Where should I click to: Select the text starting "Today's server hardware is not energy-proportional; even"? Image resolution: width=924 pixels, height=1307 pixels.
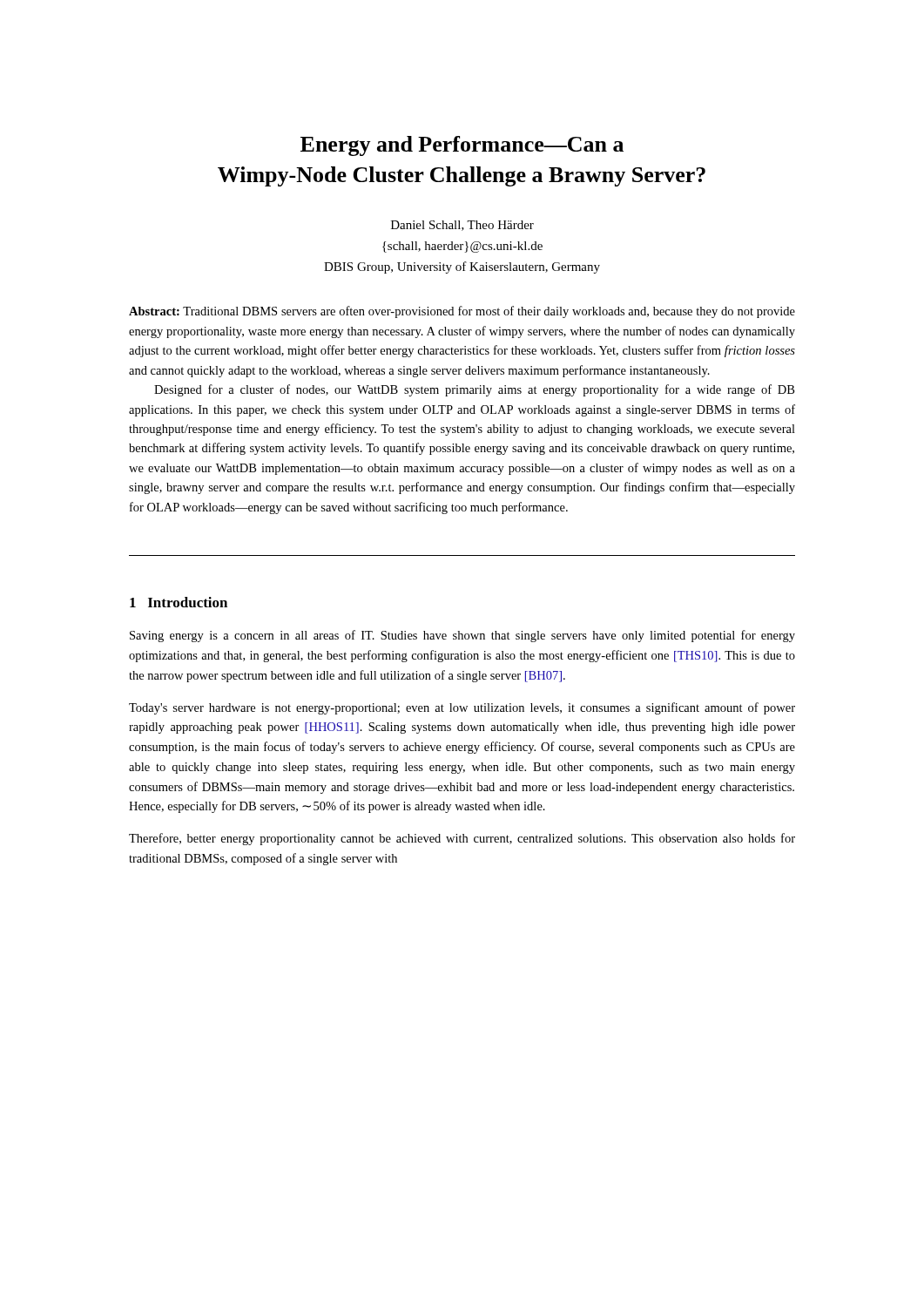tap(462, 757)
